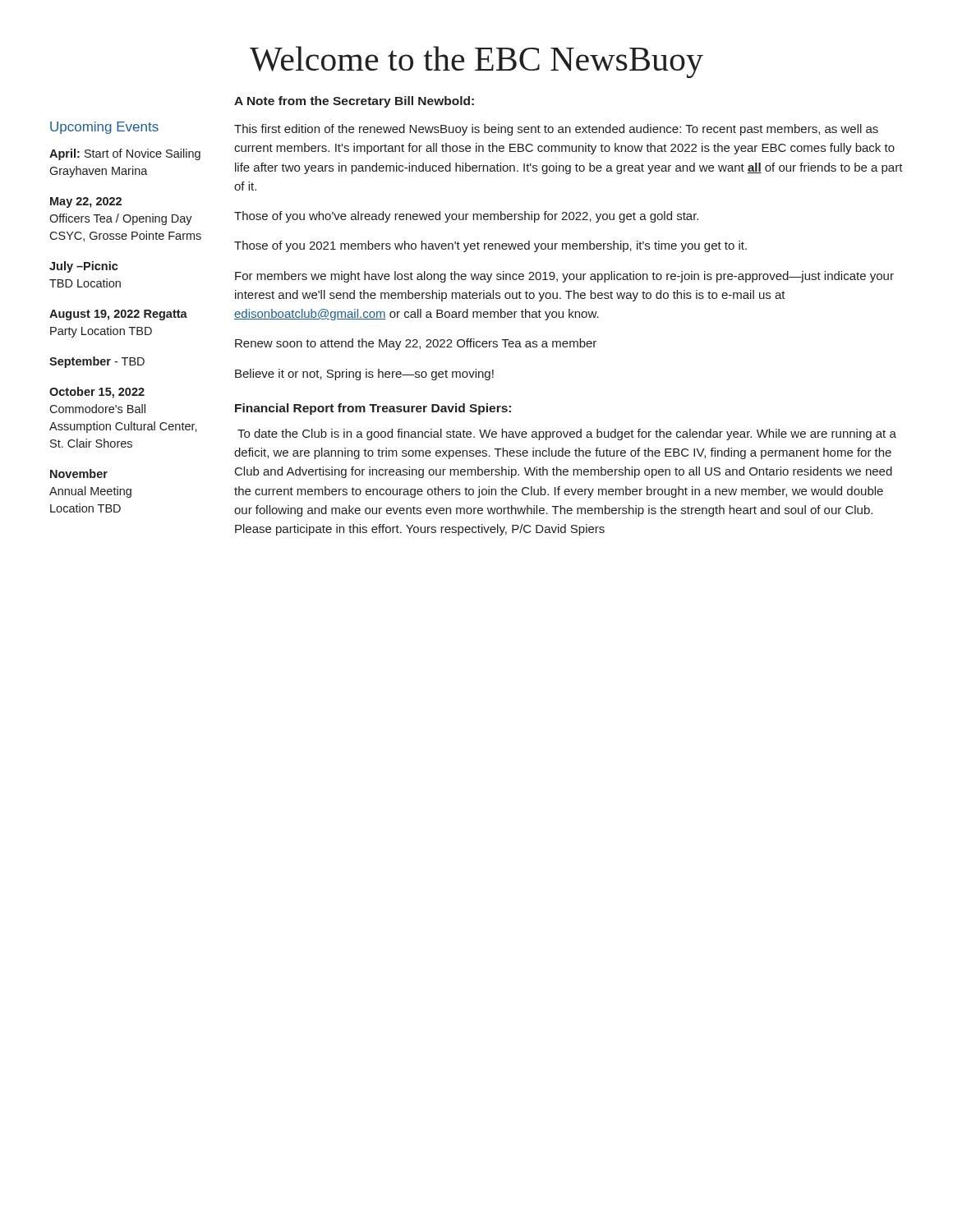Click on the passage starting "For members we"
Viewport: 953px width, 1232px height.
click(564, 294)
